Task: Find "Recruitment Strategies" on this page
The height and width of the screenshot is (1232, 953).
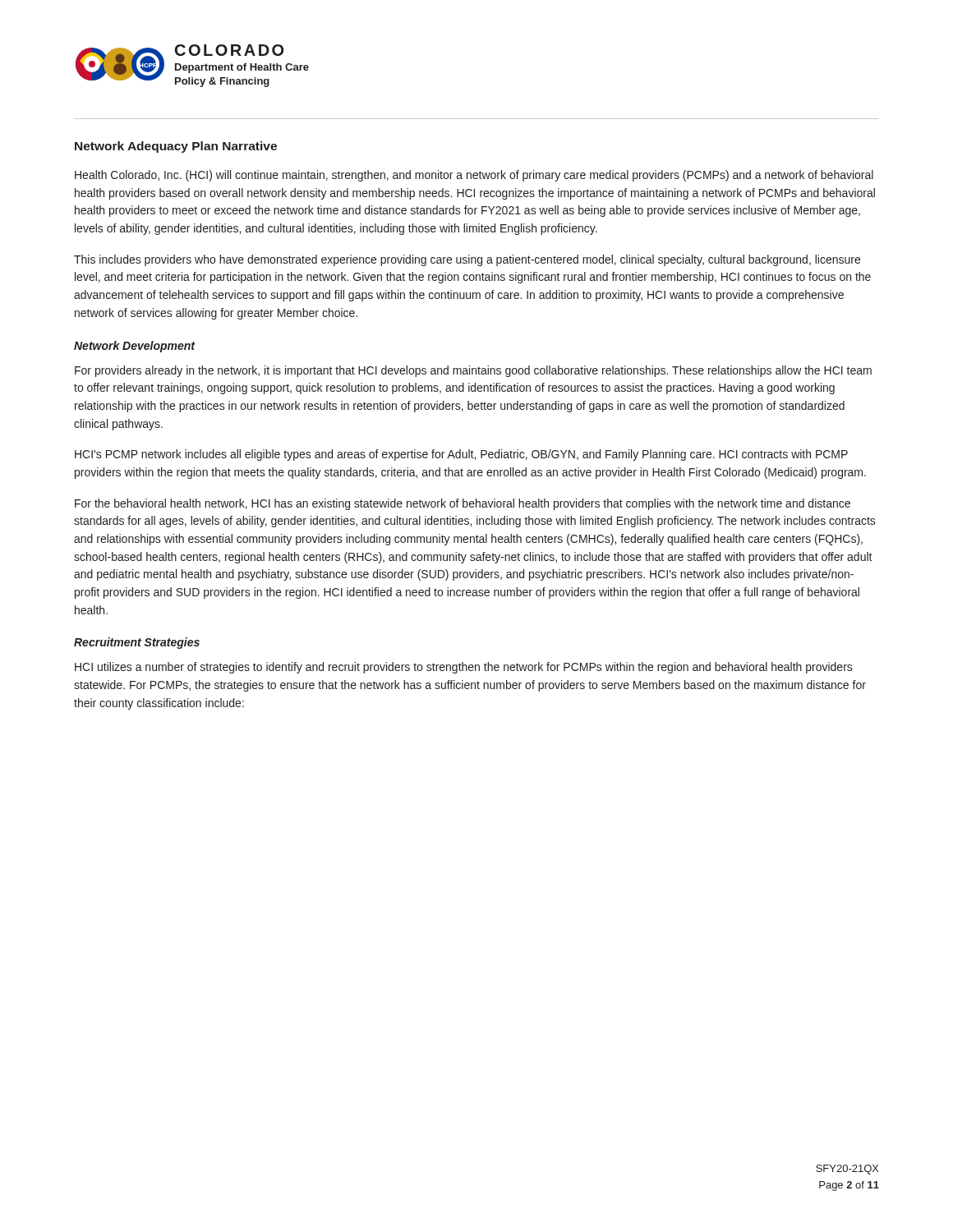Action: [x=137, y=643]
